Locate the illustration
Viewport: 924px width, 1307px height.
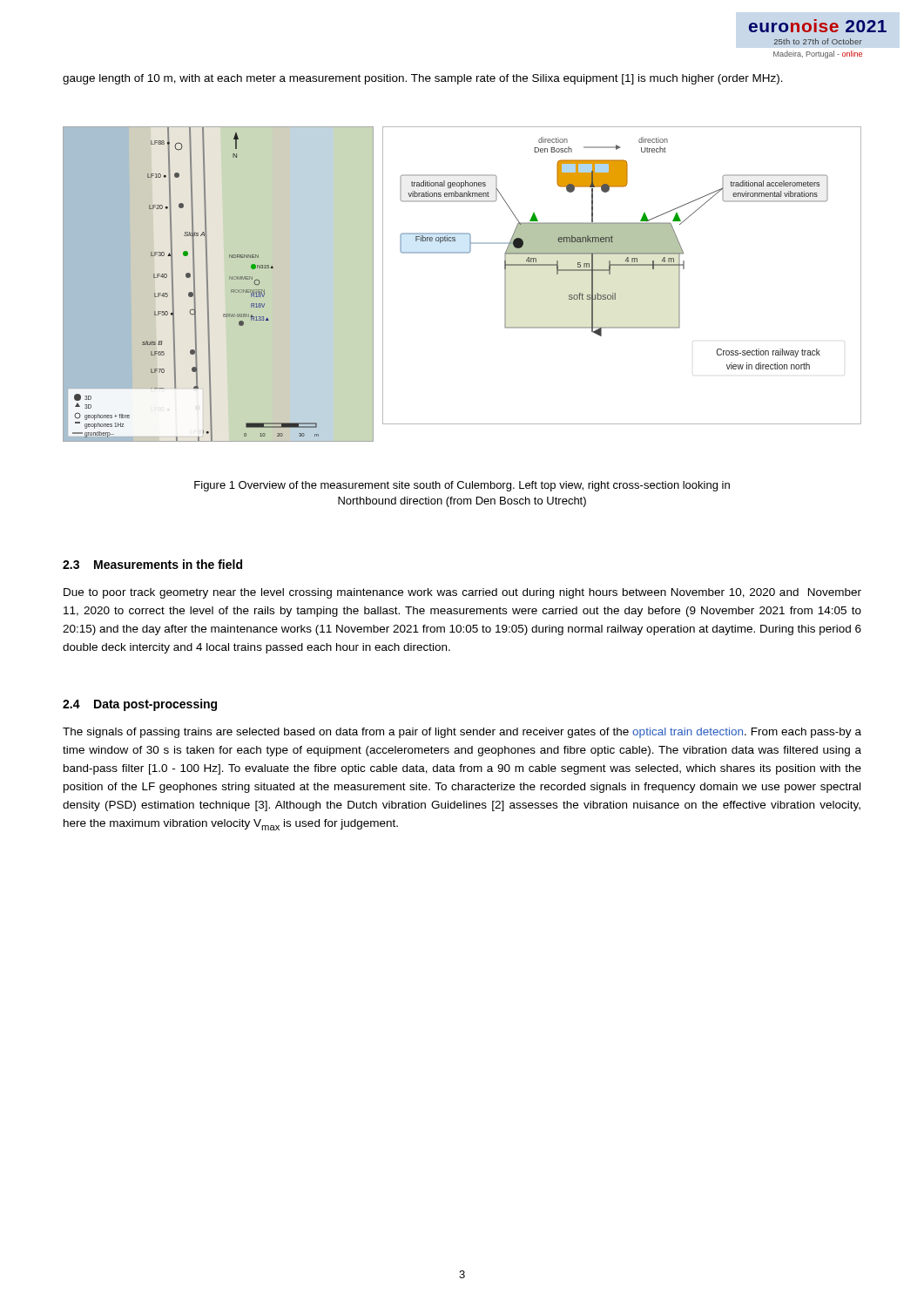[x=462, y=296]
